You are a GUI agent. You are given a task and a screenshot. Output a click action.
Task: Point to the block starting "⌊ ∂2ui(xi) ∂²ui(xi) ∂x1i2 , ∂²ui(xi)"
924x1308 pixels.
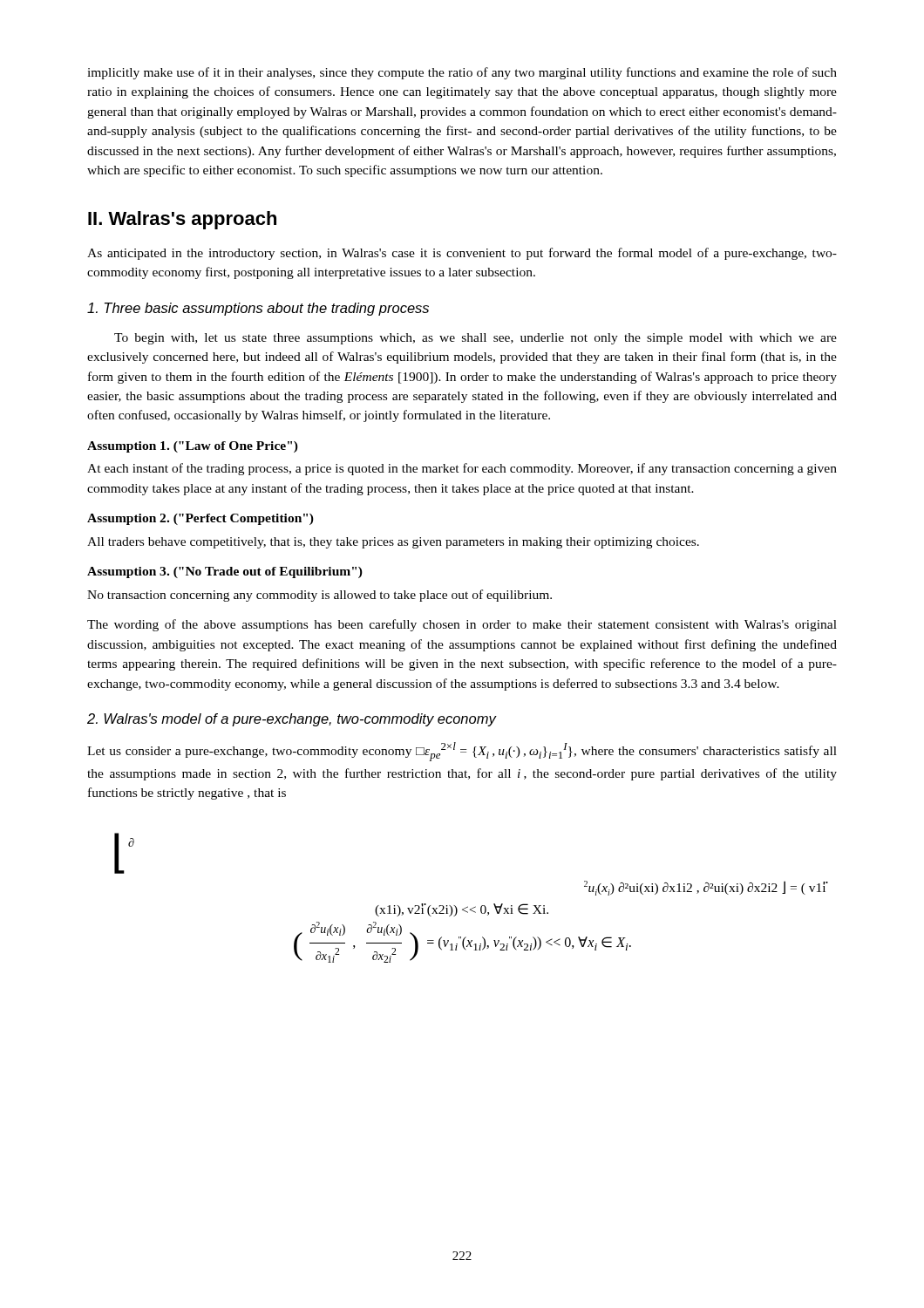pyautogui.click(x=462, y=894)
